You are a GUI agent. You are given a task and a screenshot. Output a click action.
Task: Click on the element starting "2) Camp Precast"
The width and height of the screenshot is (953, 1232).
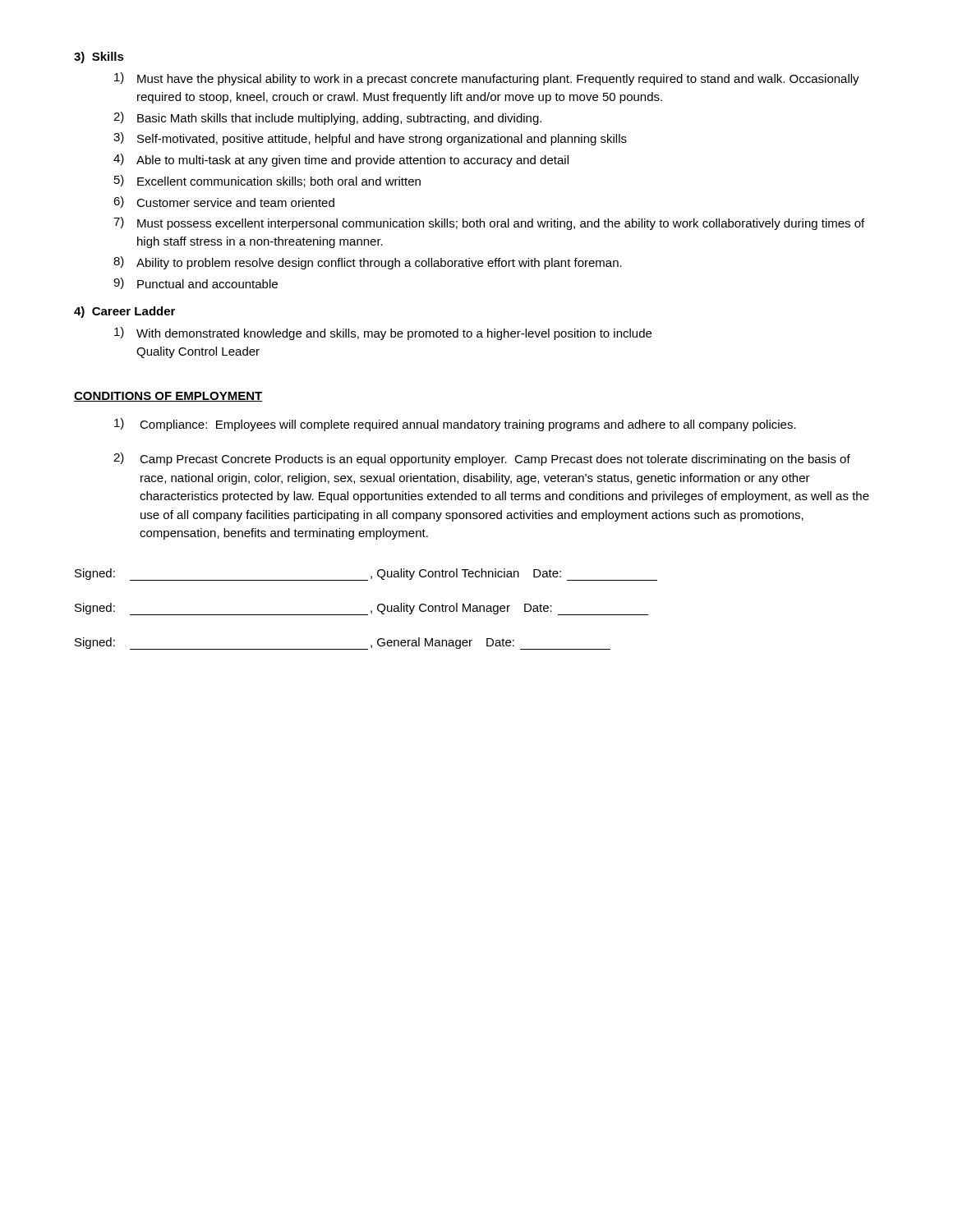click(x=496, y=496)
